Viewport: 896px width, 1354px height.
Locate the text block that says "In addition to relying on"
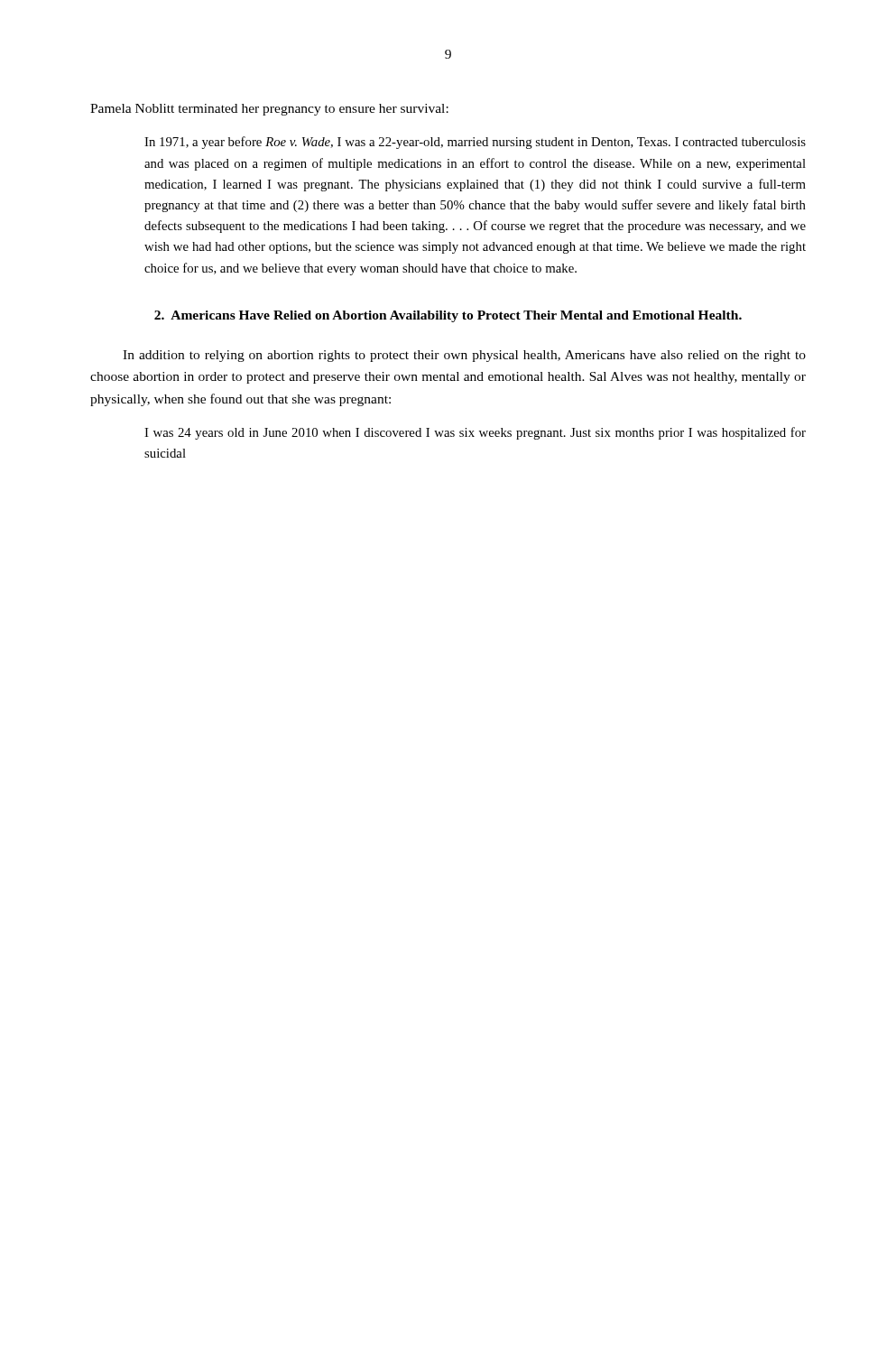click(448, 376)
